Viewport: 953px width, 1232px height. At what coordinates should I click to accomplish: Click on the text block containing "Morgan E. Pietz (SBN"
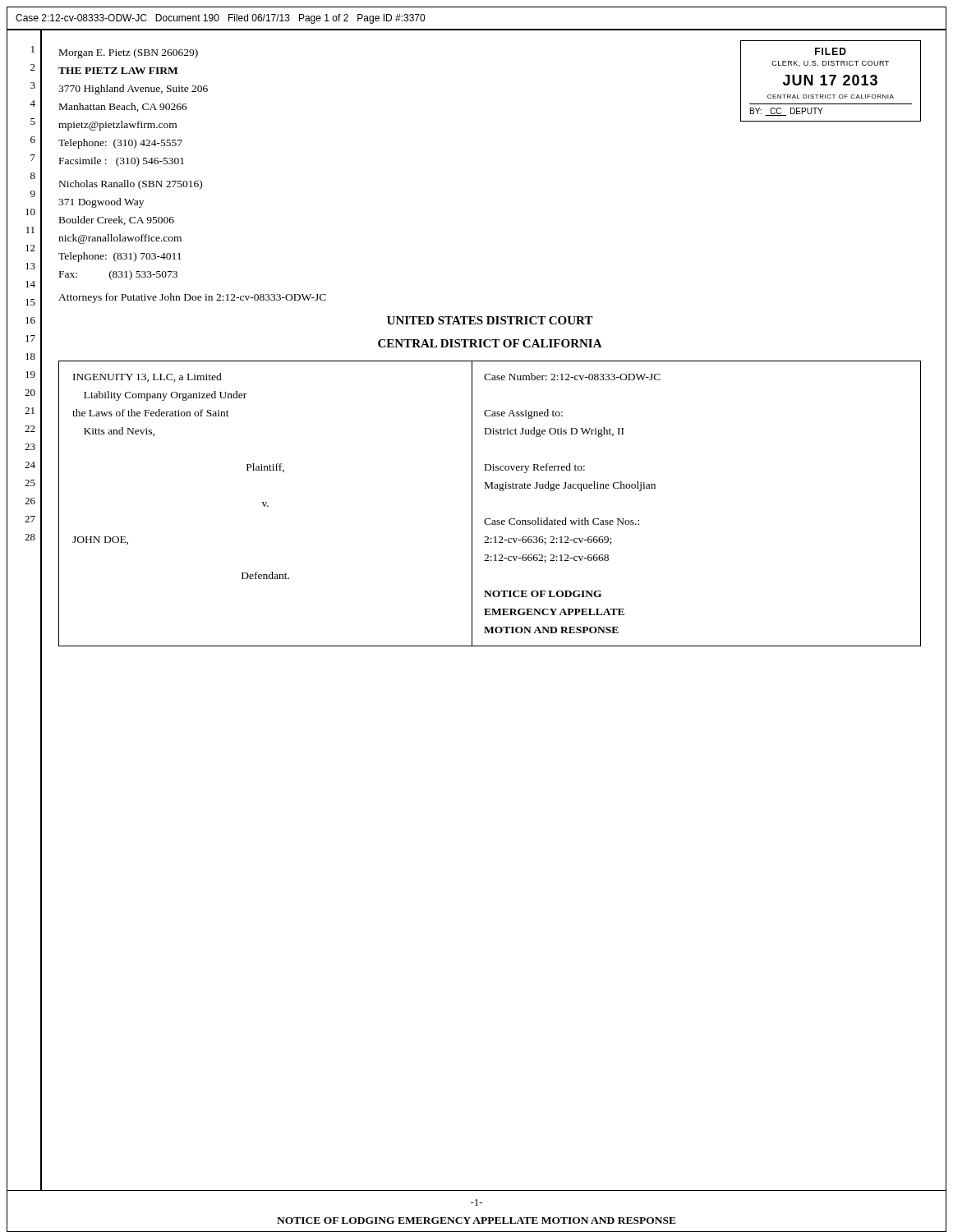133,106
